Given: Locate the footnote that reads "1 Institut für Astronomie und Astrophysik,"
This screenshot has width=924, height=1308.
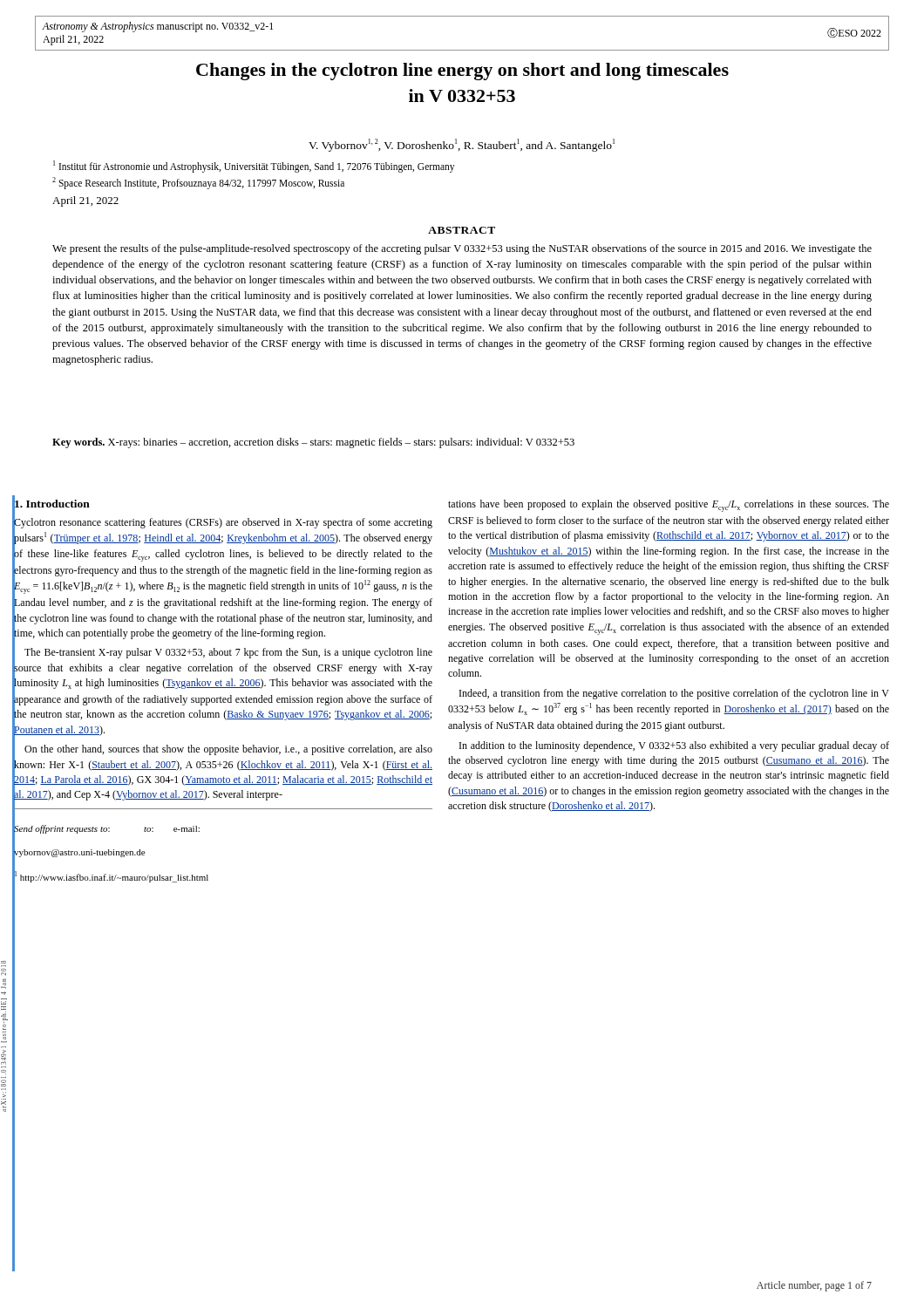Looking at the screenshot, I should point(253,174).
